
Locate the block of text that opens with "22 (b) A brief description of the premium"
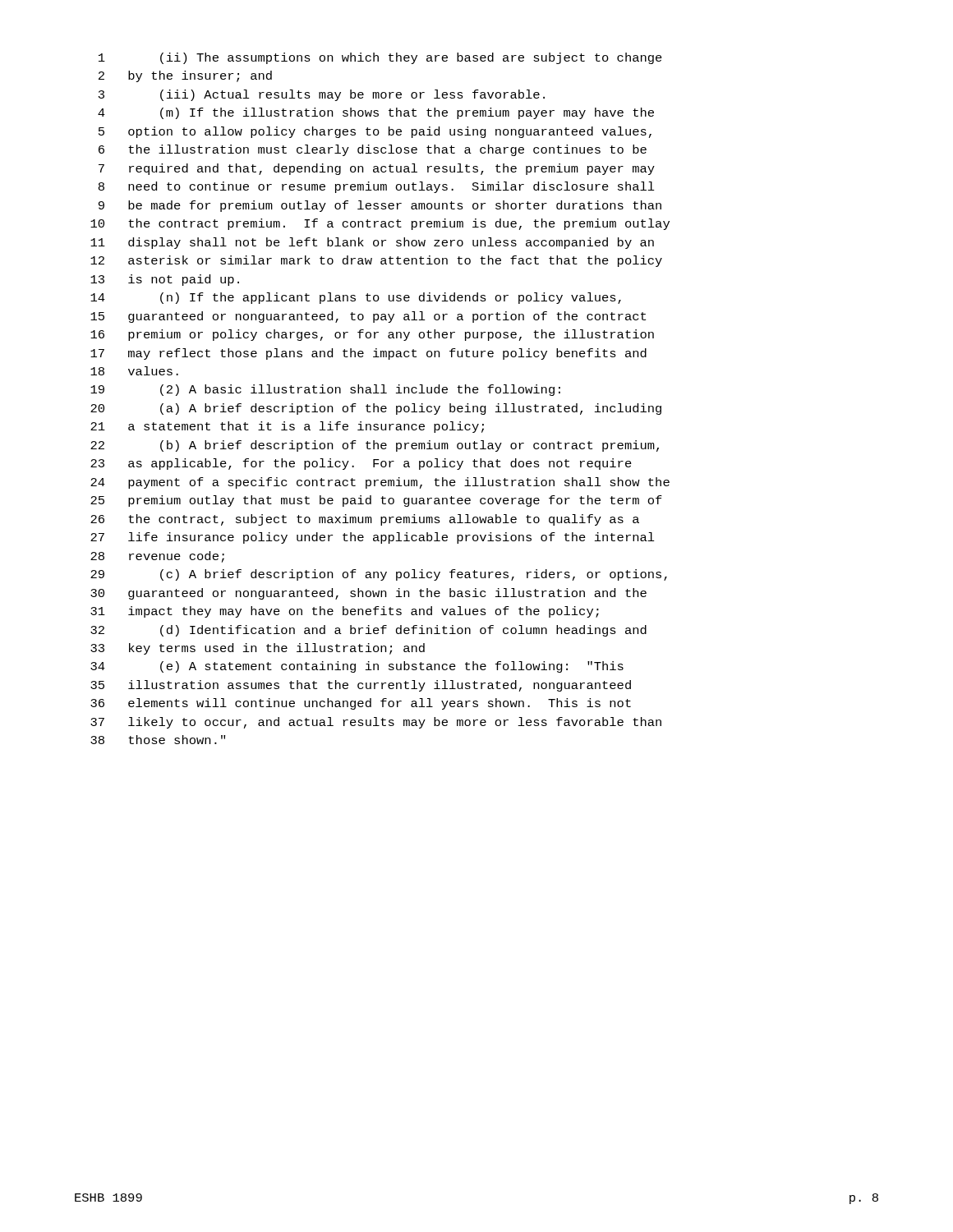476,501
